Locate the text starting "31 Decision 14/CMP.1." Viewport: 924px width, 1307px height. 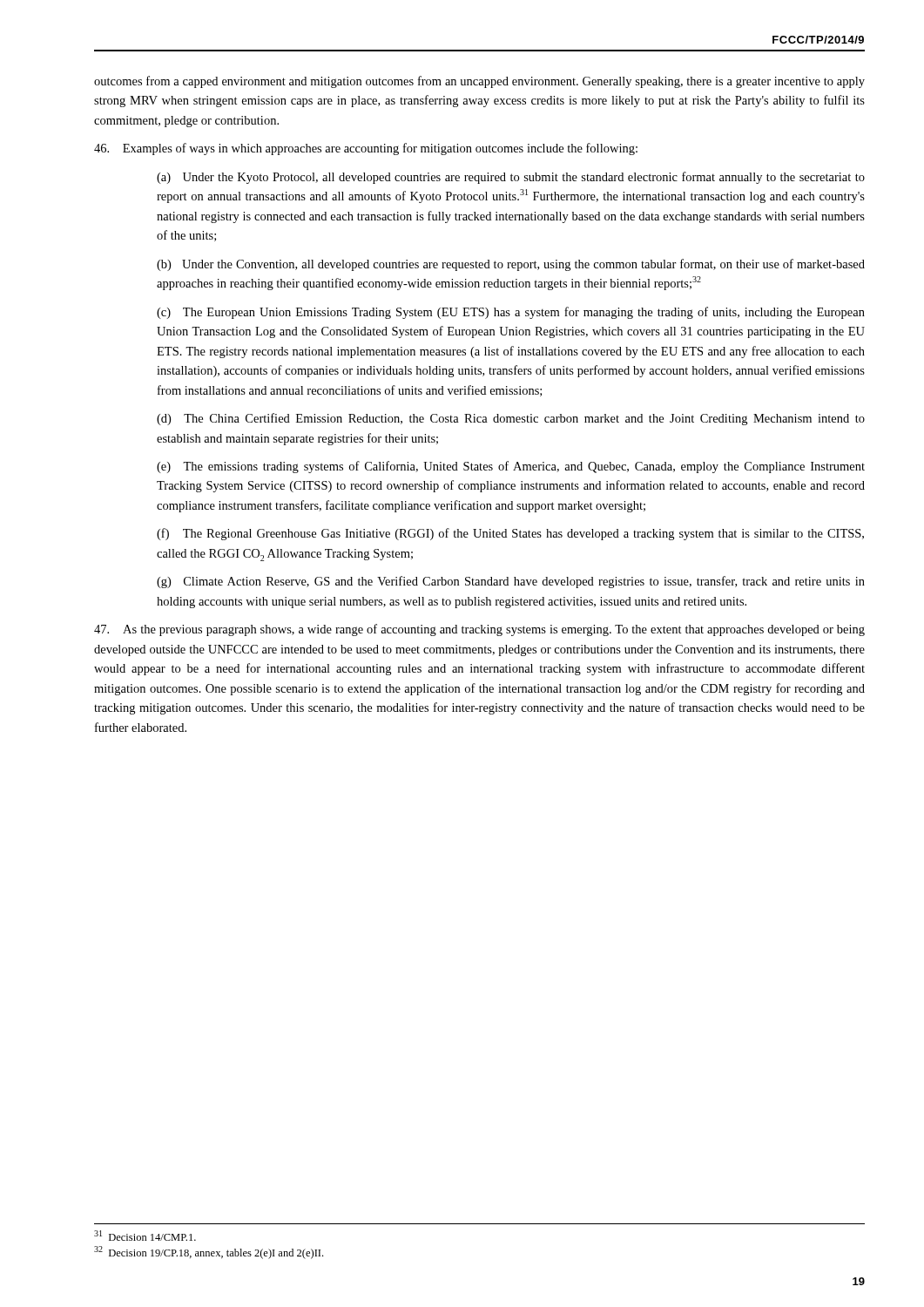(145, 1236)
